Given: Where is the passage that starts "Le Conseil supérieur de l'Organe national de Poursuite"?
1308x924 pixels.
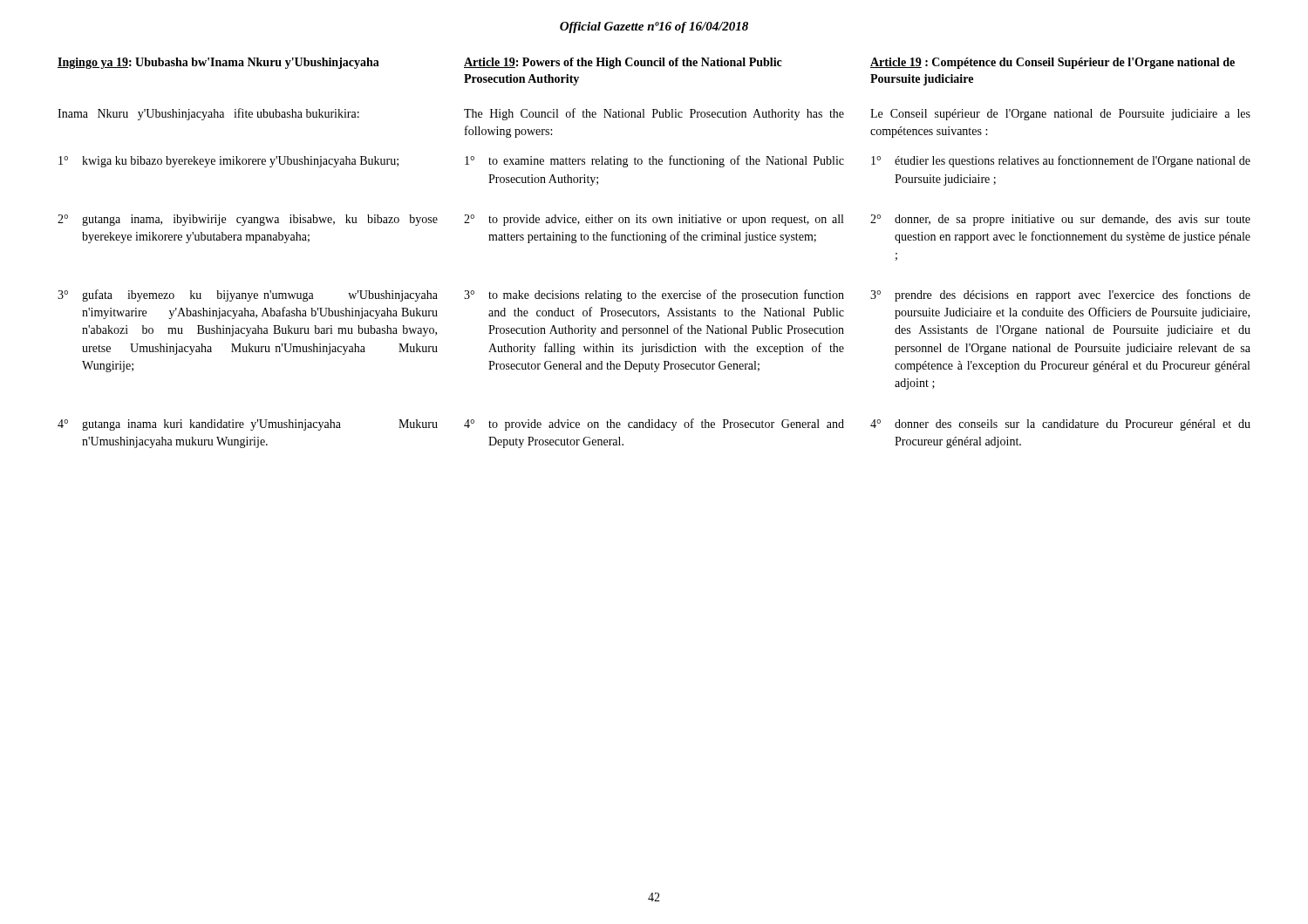Looking at the screenshot, I should 1060,122.
